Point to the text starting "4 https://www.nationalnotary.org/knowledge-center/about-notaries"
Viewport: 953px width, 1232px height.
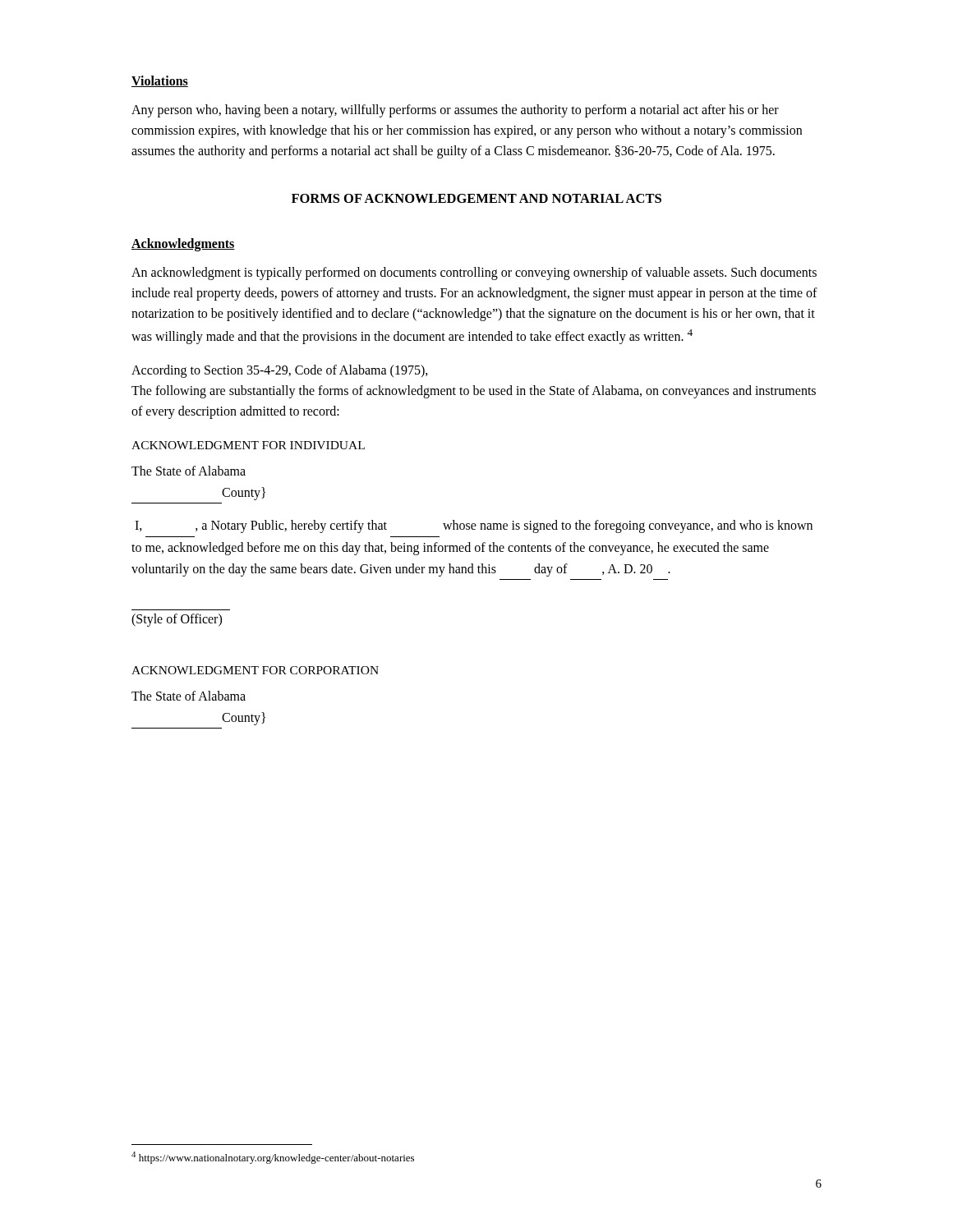pyautogui.click(x=273, y=1155)
